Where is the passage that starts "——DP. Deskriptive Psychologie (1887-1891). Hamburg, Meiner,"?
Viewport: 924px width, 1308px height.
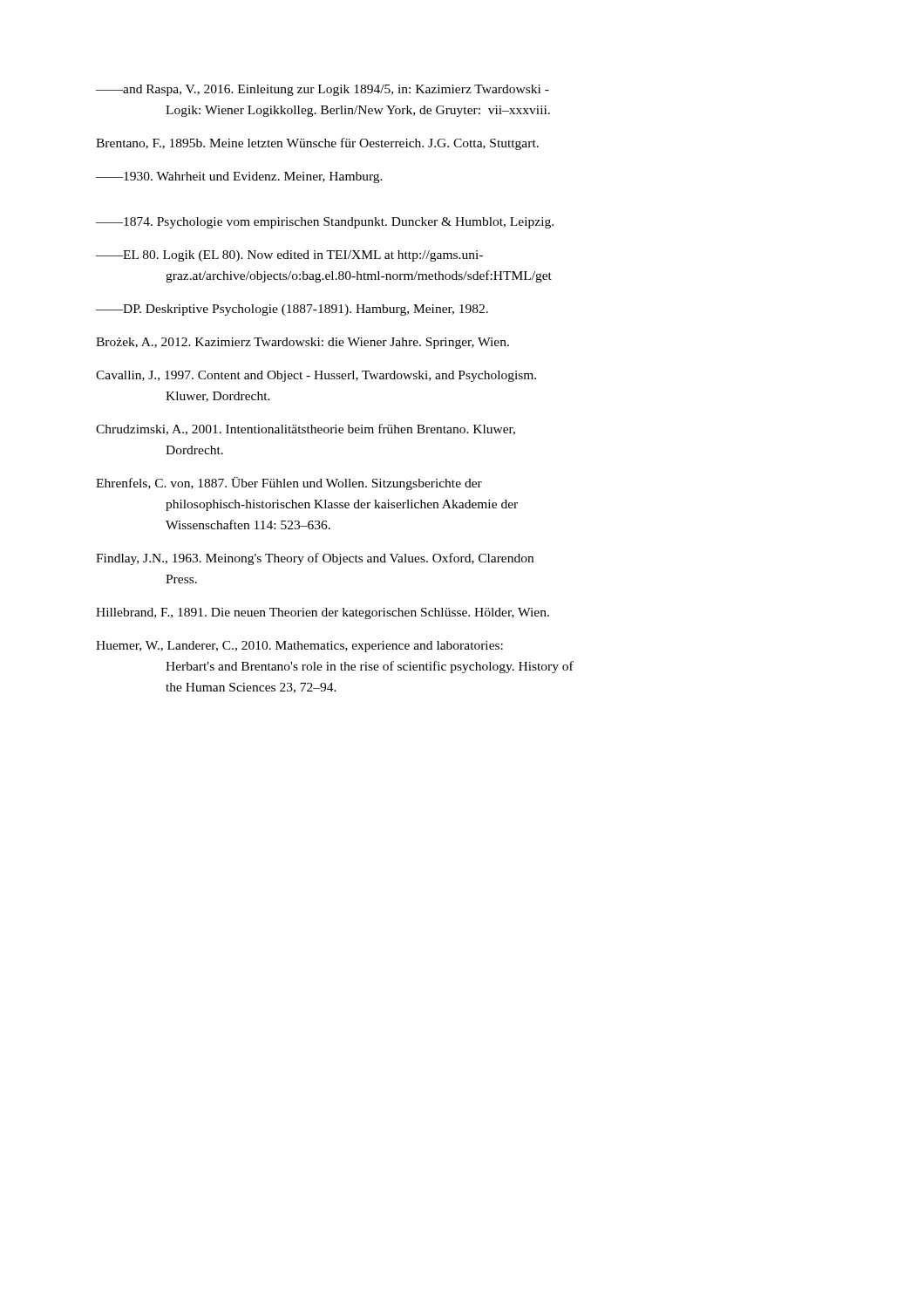pyautogui.click(x=292, y=308)
